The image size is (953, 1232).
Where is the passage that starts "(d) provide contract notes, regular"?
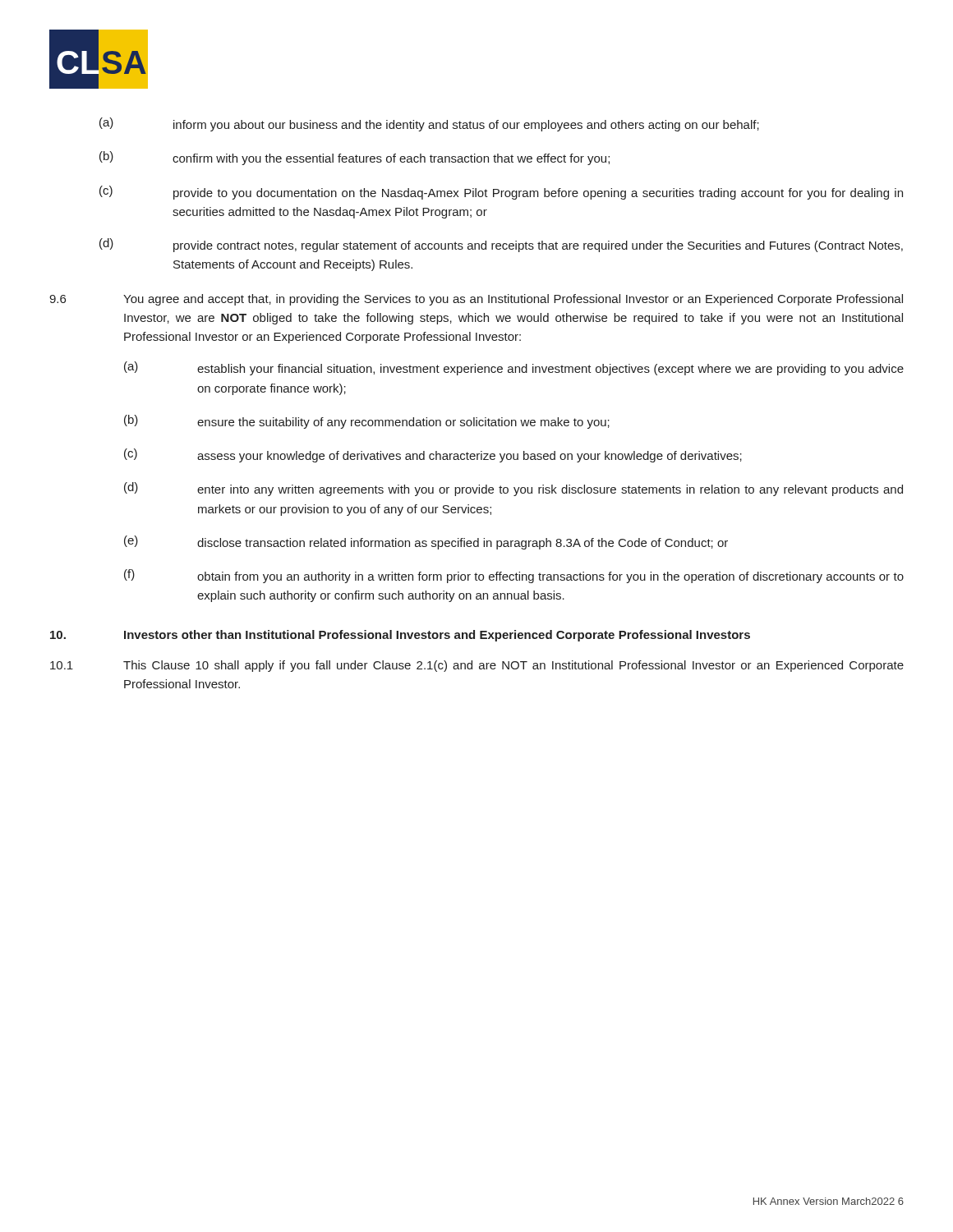(x=476, y=255)
